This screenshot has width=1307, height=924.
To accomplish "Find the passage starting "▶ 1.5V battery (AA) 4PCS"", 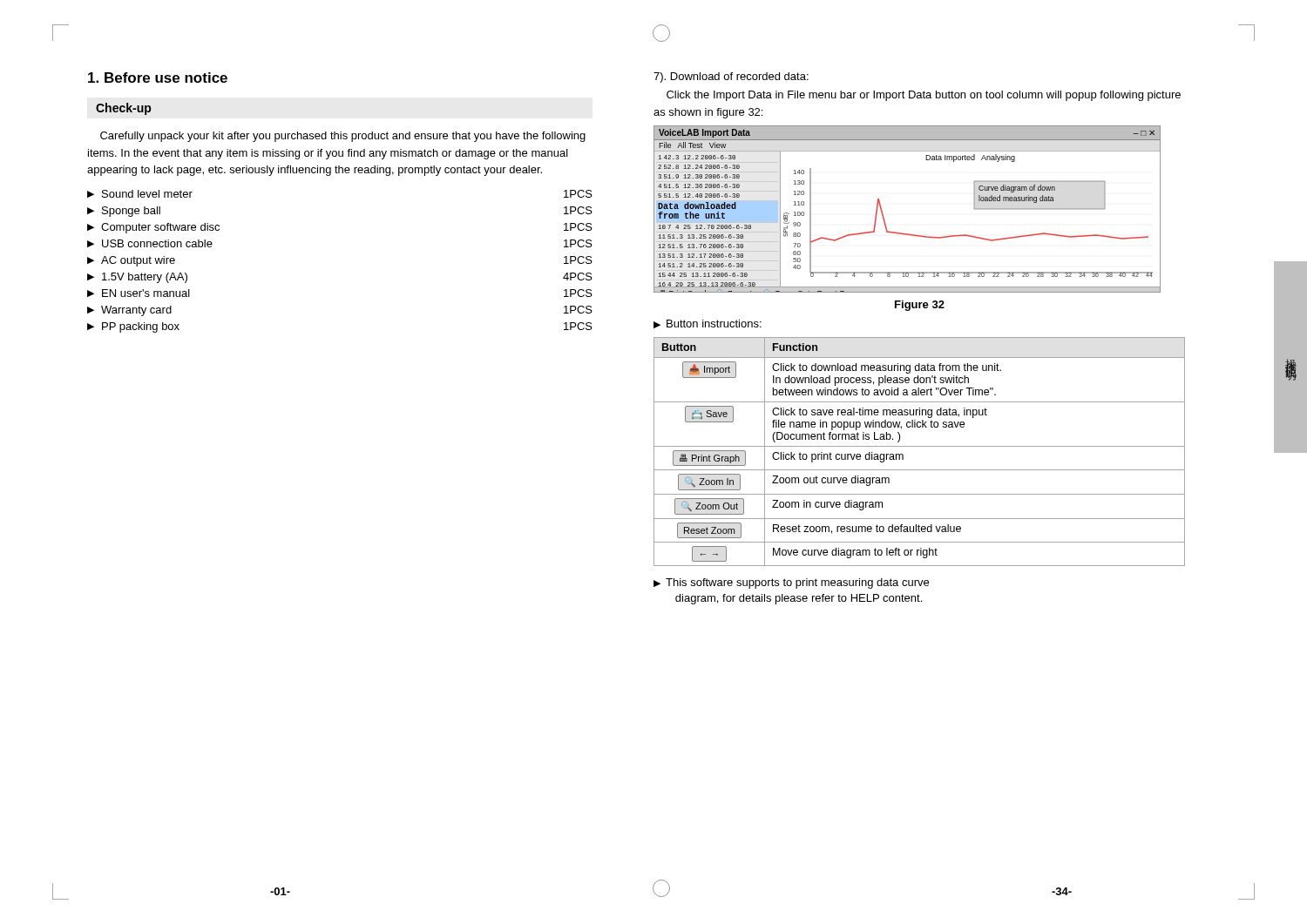I will 144,277.
